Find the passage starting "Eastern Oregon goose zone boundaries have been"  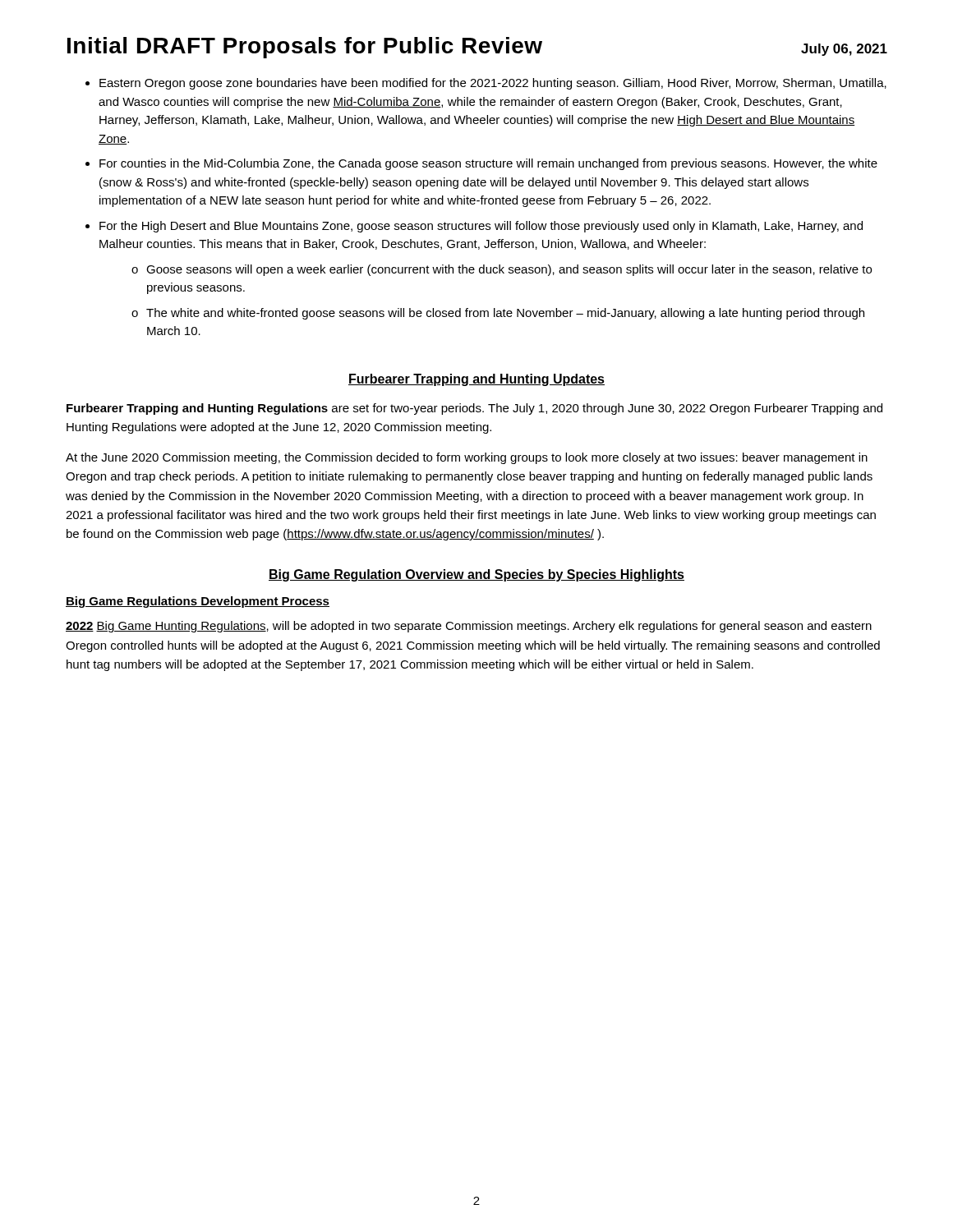[485, 111]
